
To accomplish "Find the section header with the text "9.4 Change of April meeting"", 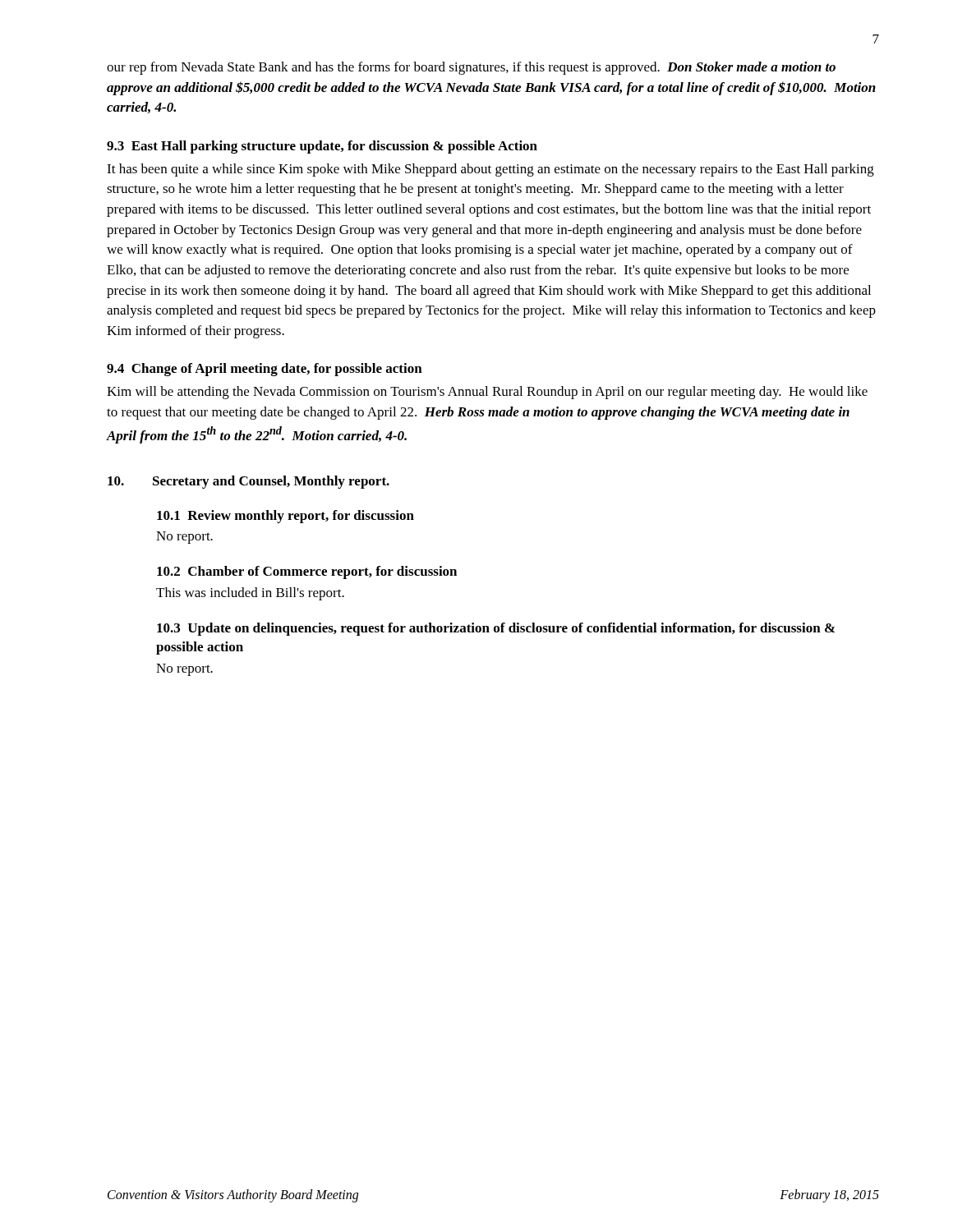I will [x=264, y=369].
